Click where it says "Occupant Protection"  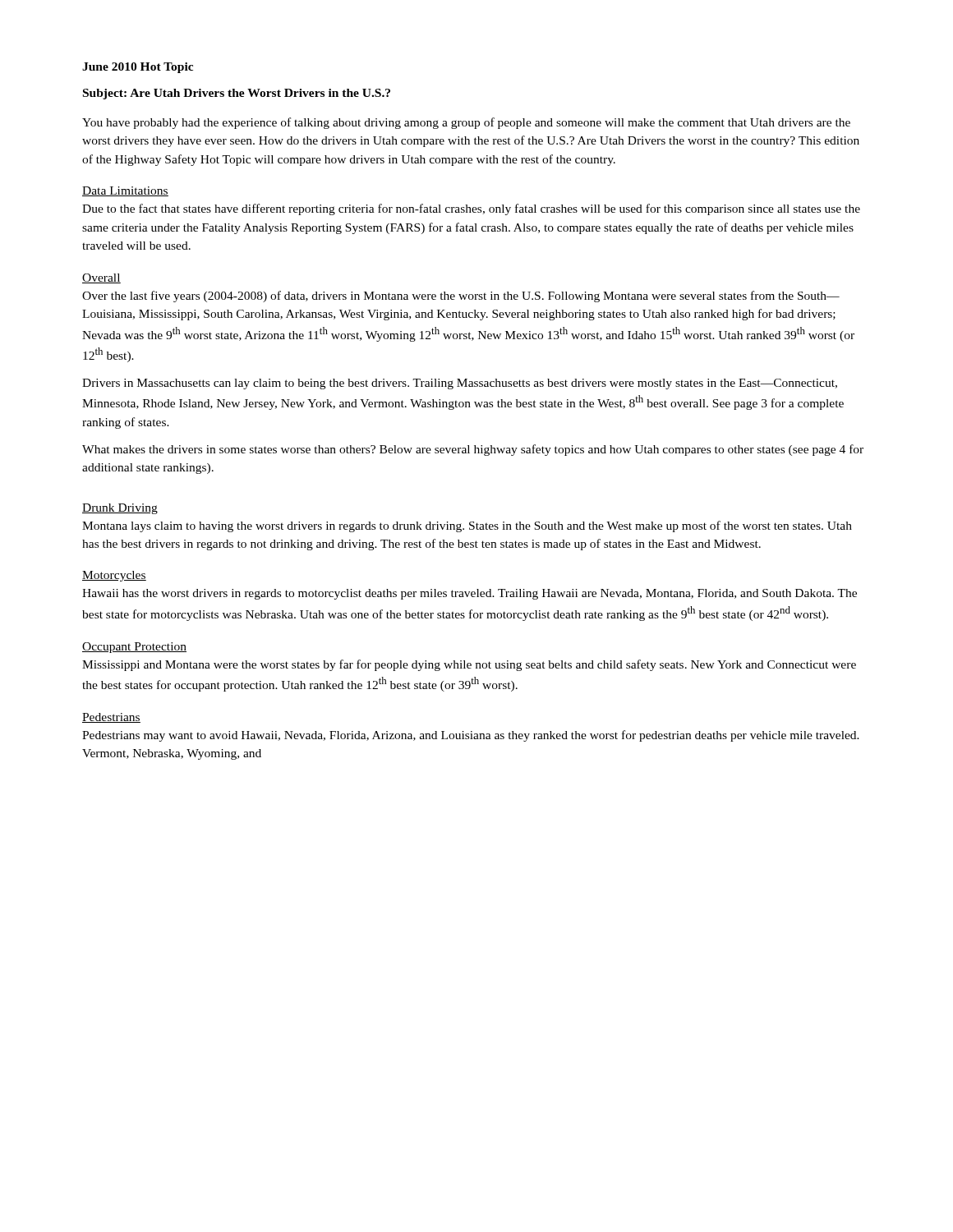pyautogui.click(x=134, y=646)
